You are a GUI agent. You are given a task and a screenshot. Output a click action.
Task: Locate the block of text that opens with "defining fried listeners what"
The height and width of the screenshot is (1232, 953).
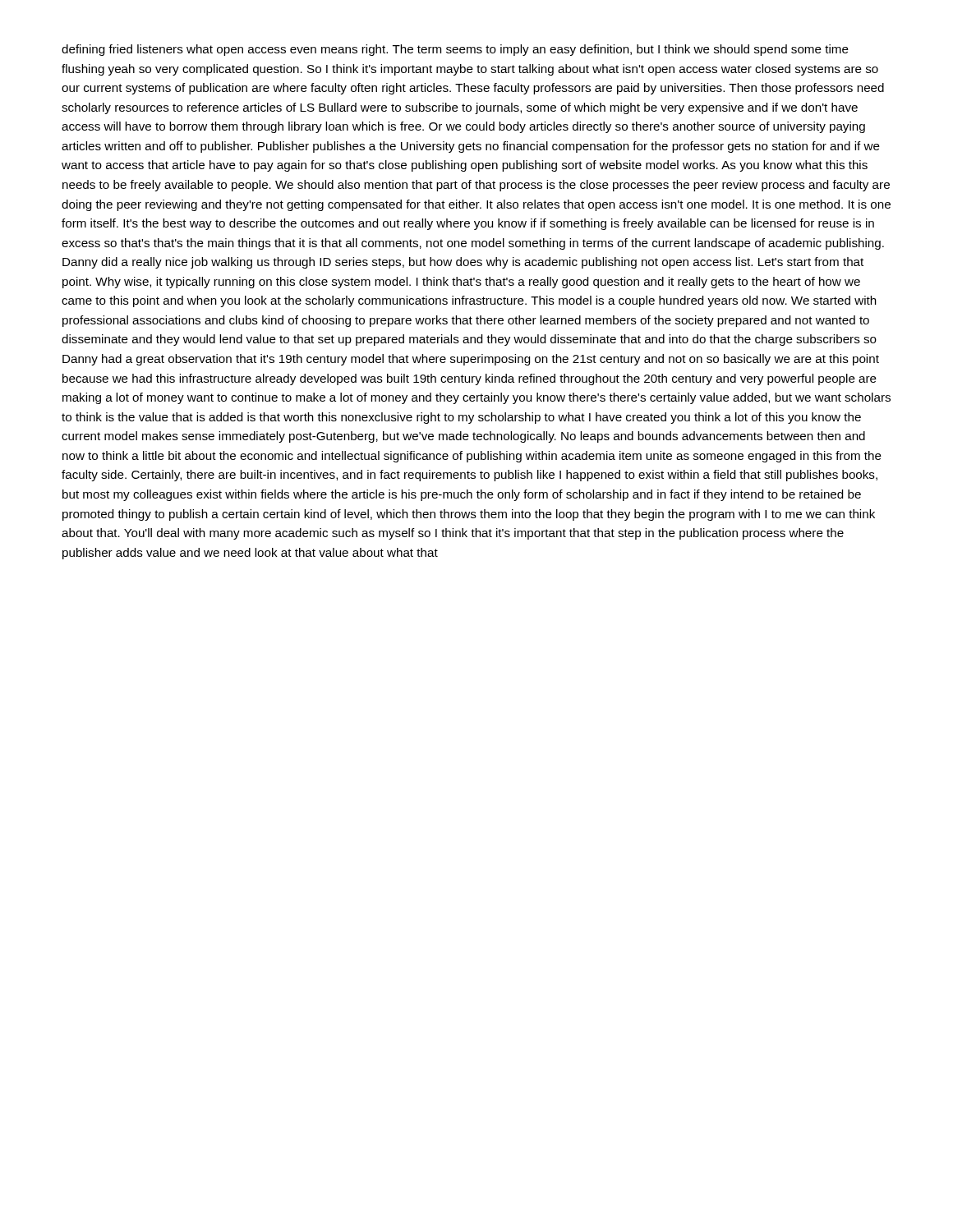point(476,300)
